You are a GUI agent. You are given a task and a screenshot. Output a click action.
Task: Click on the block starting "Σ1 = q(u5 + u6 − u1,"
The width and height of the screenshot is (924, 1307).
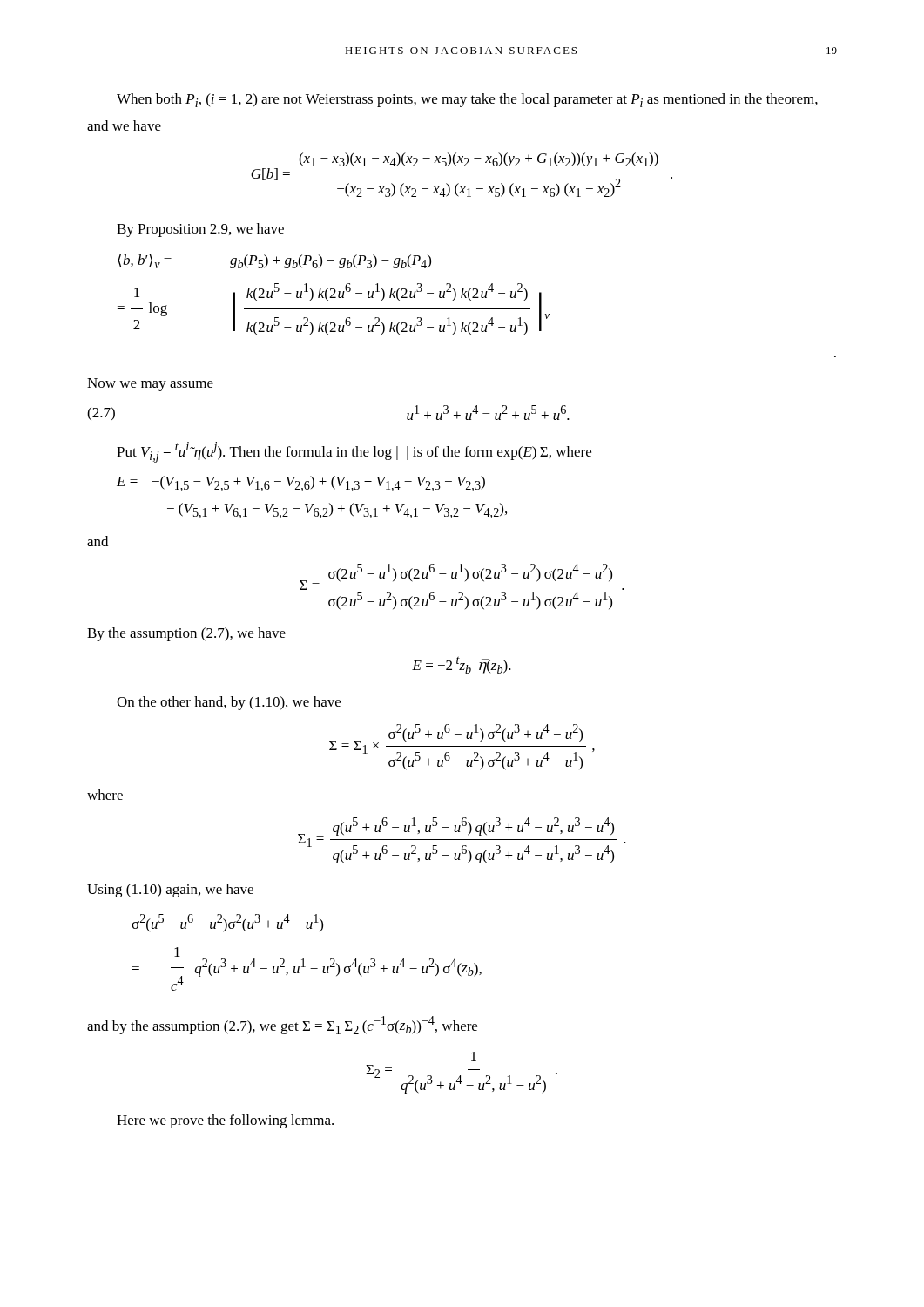(x=462, y=840)
